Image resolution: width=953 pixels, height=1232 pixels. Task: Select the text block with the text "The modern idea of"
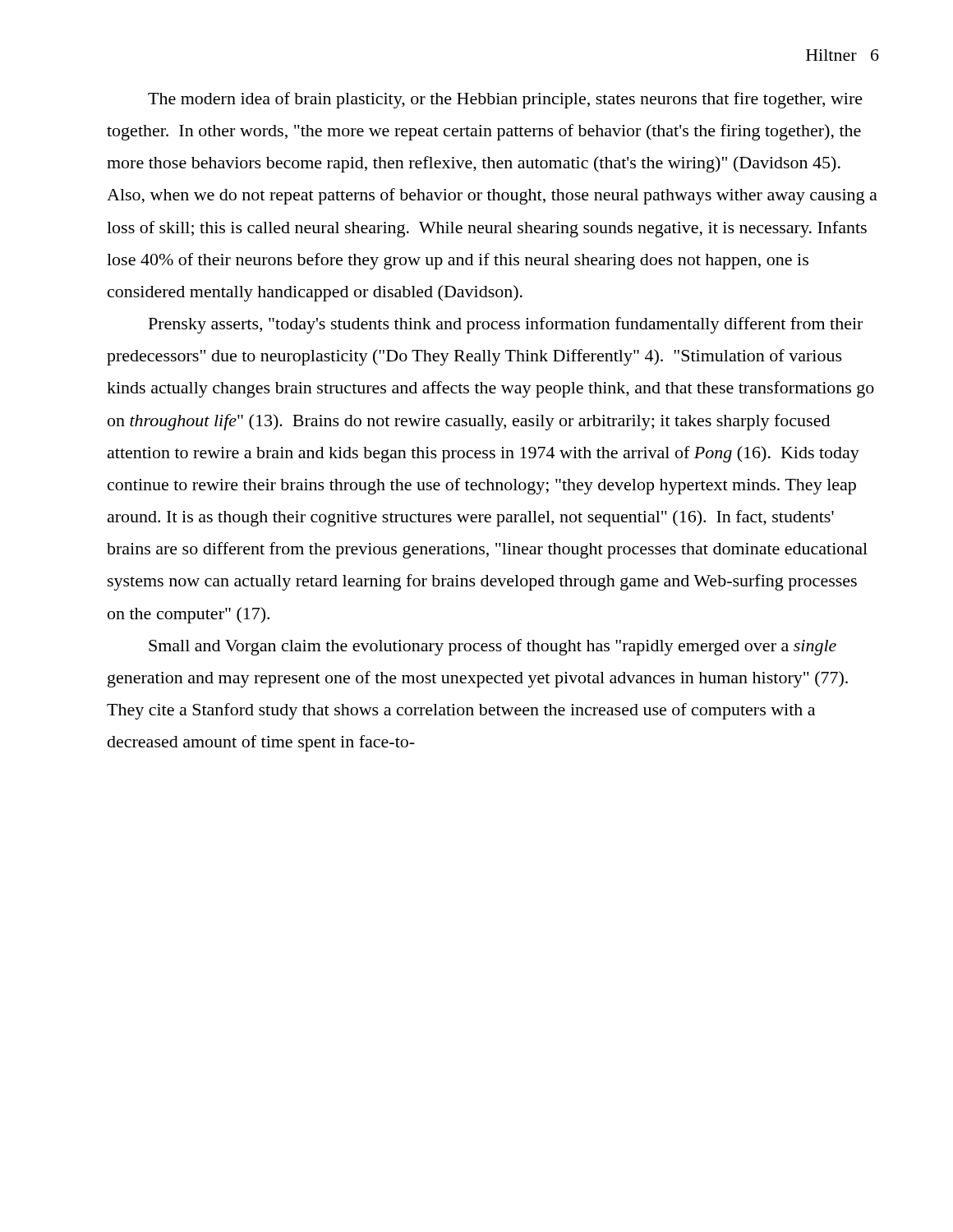click(493, 195)
